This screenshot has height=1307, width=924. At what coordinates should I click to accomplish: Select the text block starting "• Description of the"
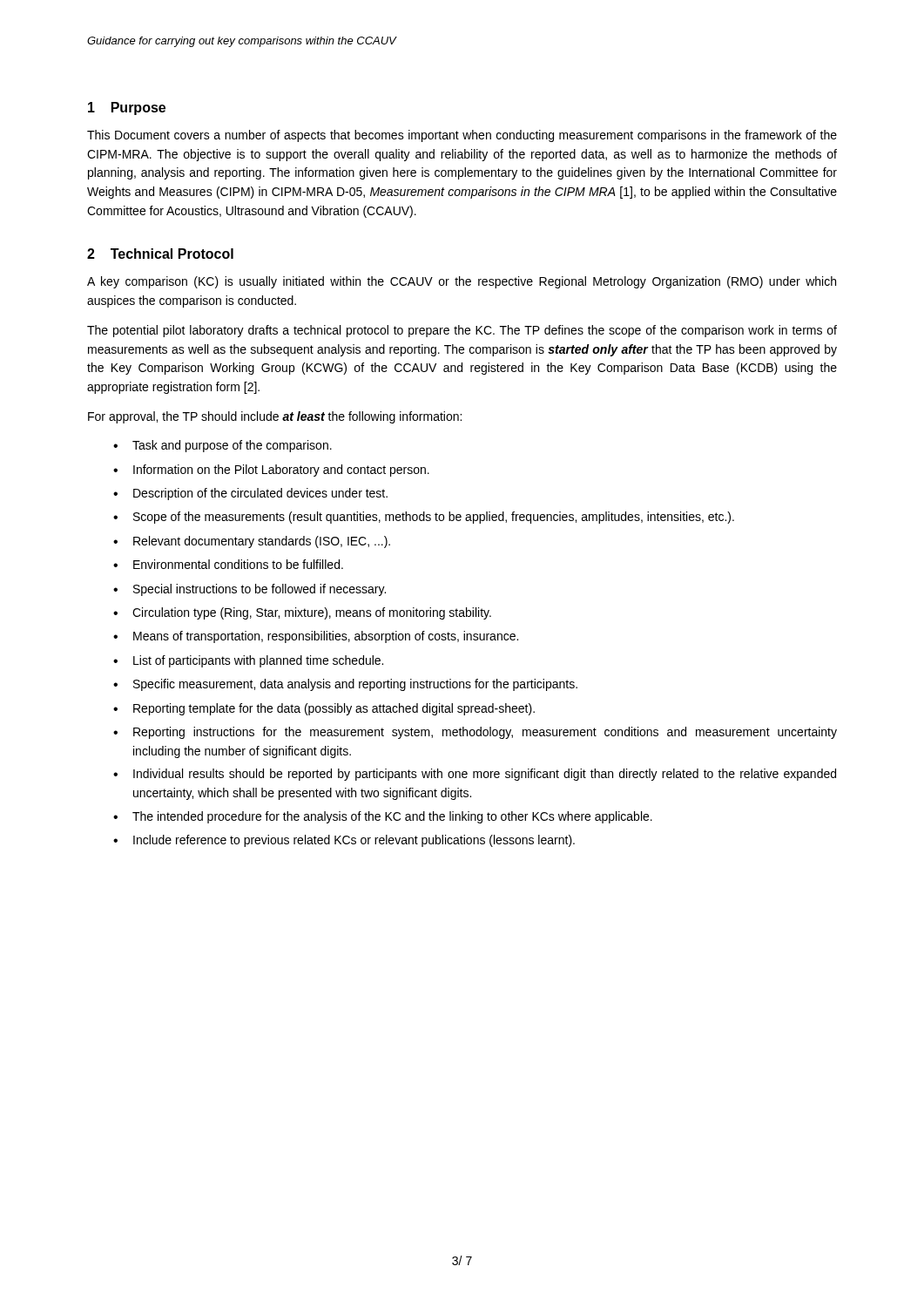[x=250, y=494]
